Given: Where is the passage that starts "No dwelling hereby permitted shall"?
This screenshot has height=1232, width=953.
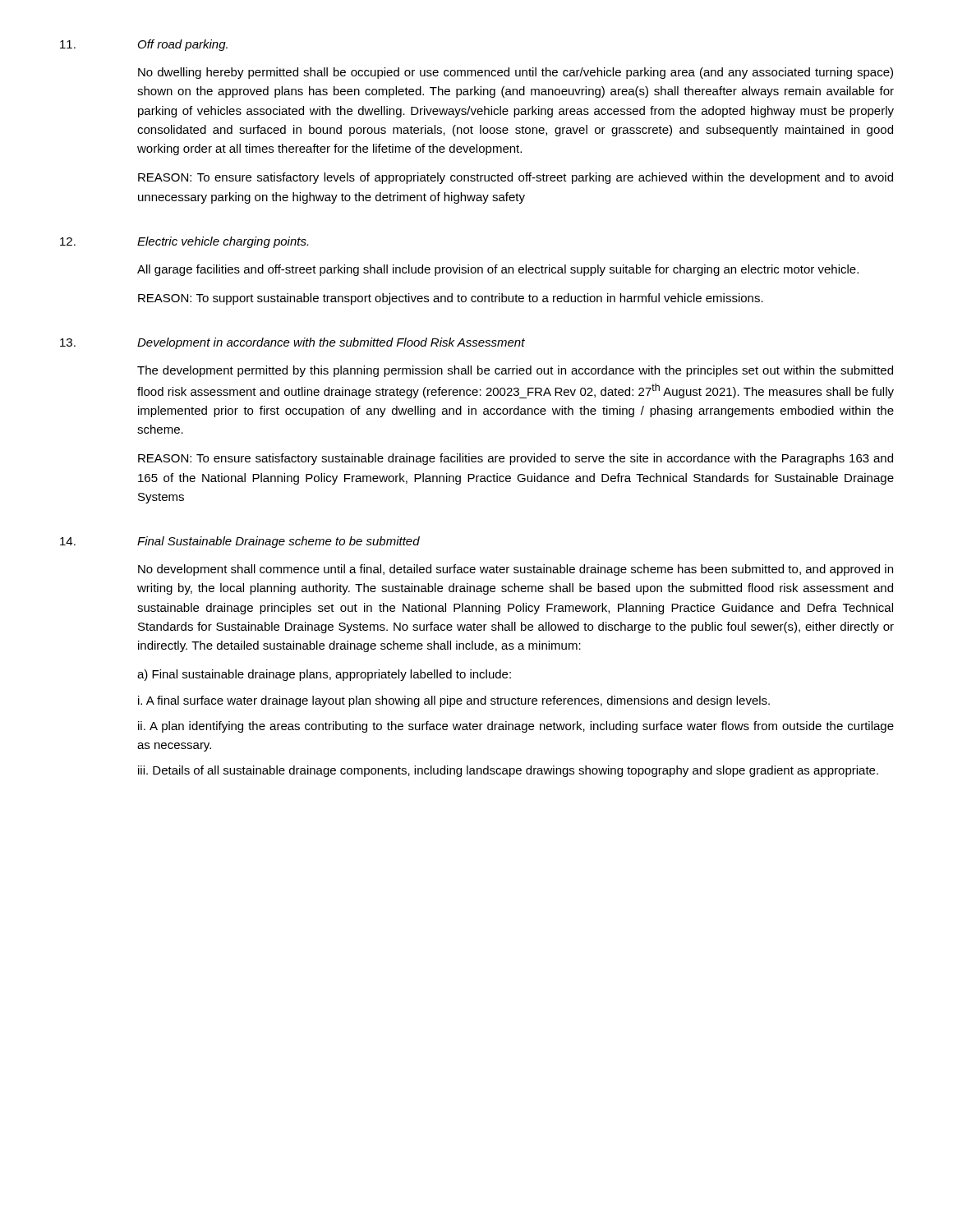Looking at the screenshot, I should [516, 110].
